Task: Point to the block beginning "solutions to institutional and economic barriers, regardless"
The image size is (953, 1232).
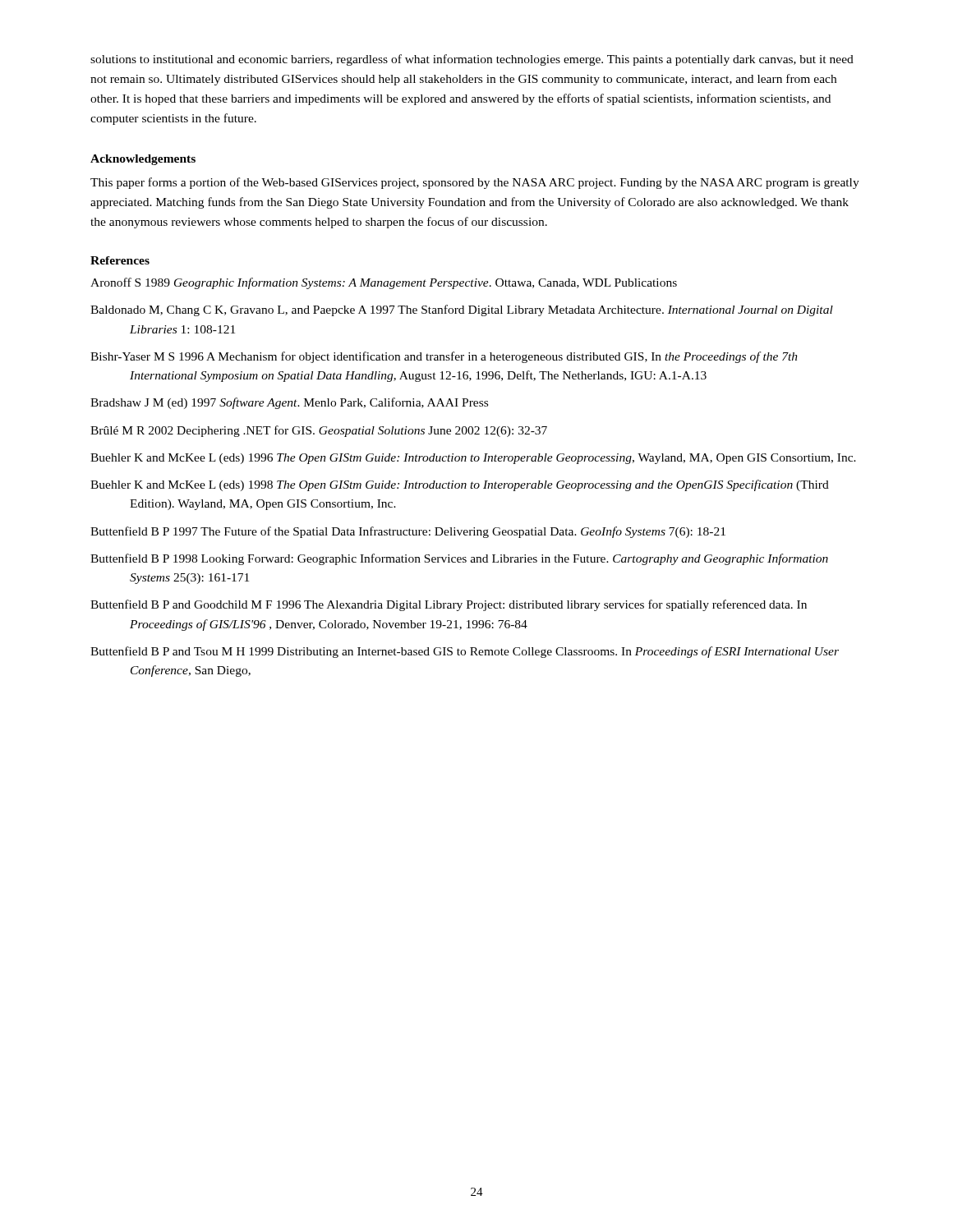Action: 472,88
